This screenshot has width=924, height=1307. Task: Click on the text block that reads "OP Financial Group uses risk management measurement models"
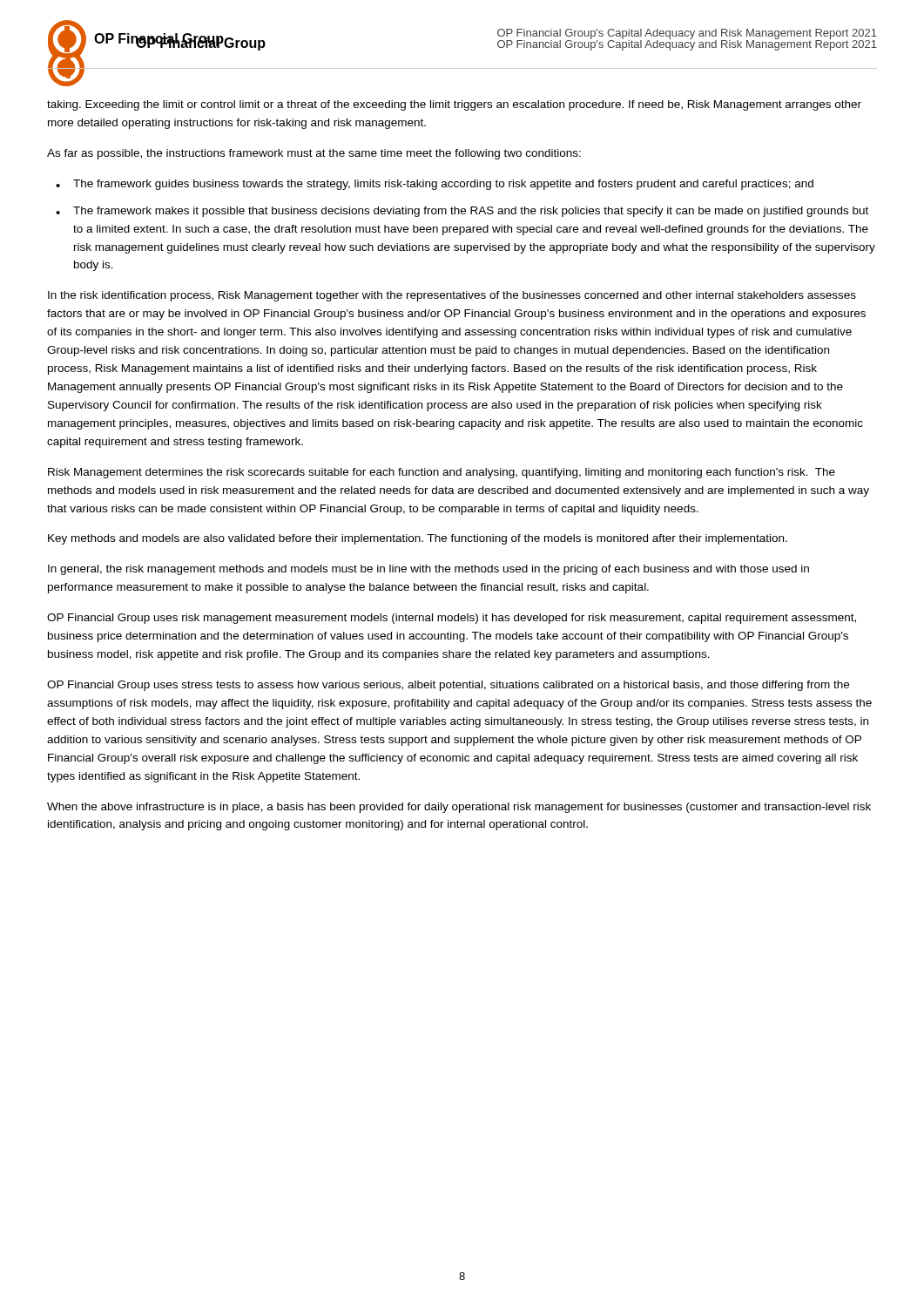click(x=452, y=636)
